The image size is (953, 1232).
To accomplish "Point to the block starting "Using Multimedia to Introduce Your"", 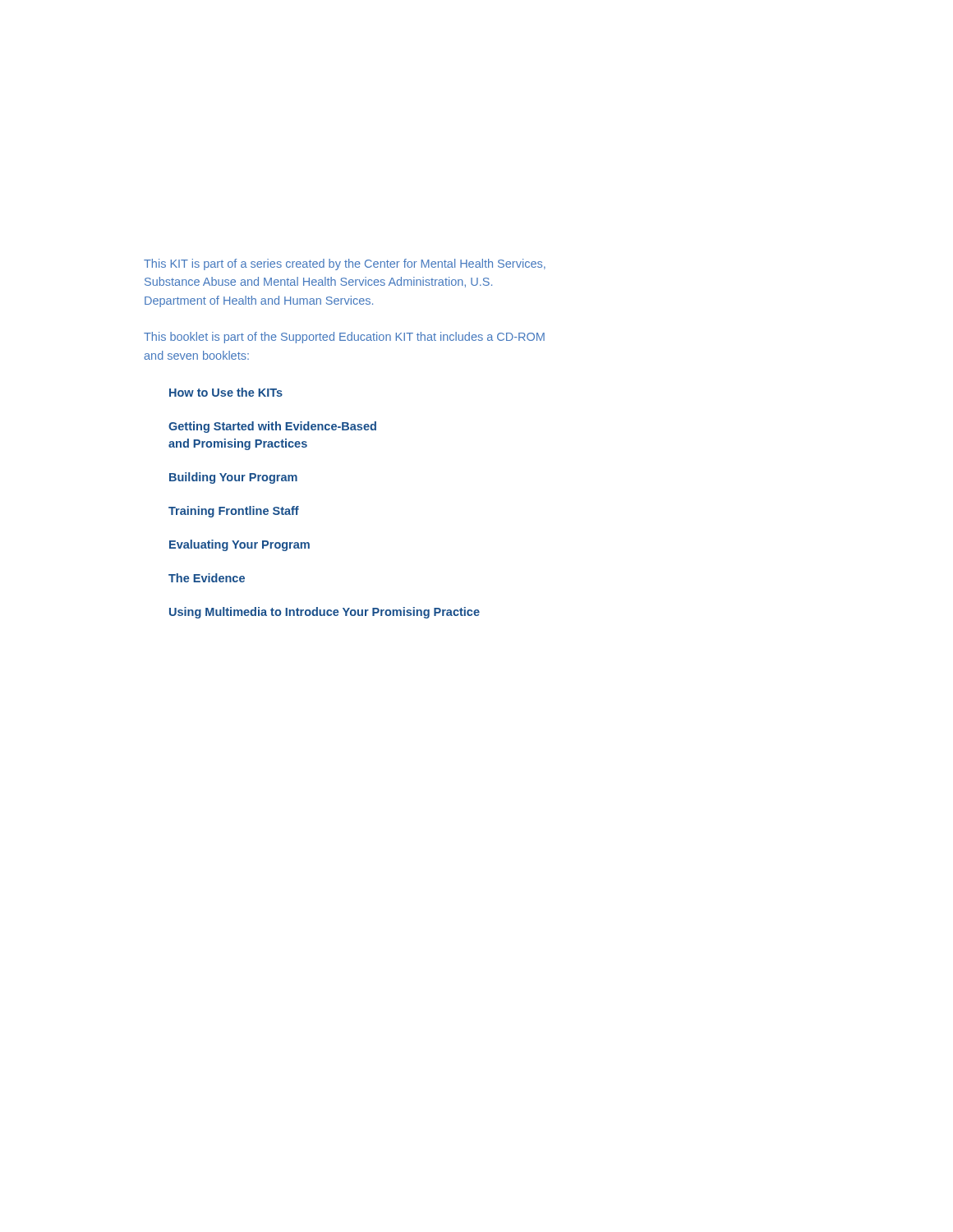I will coord(324,612).
